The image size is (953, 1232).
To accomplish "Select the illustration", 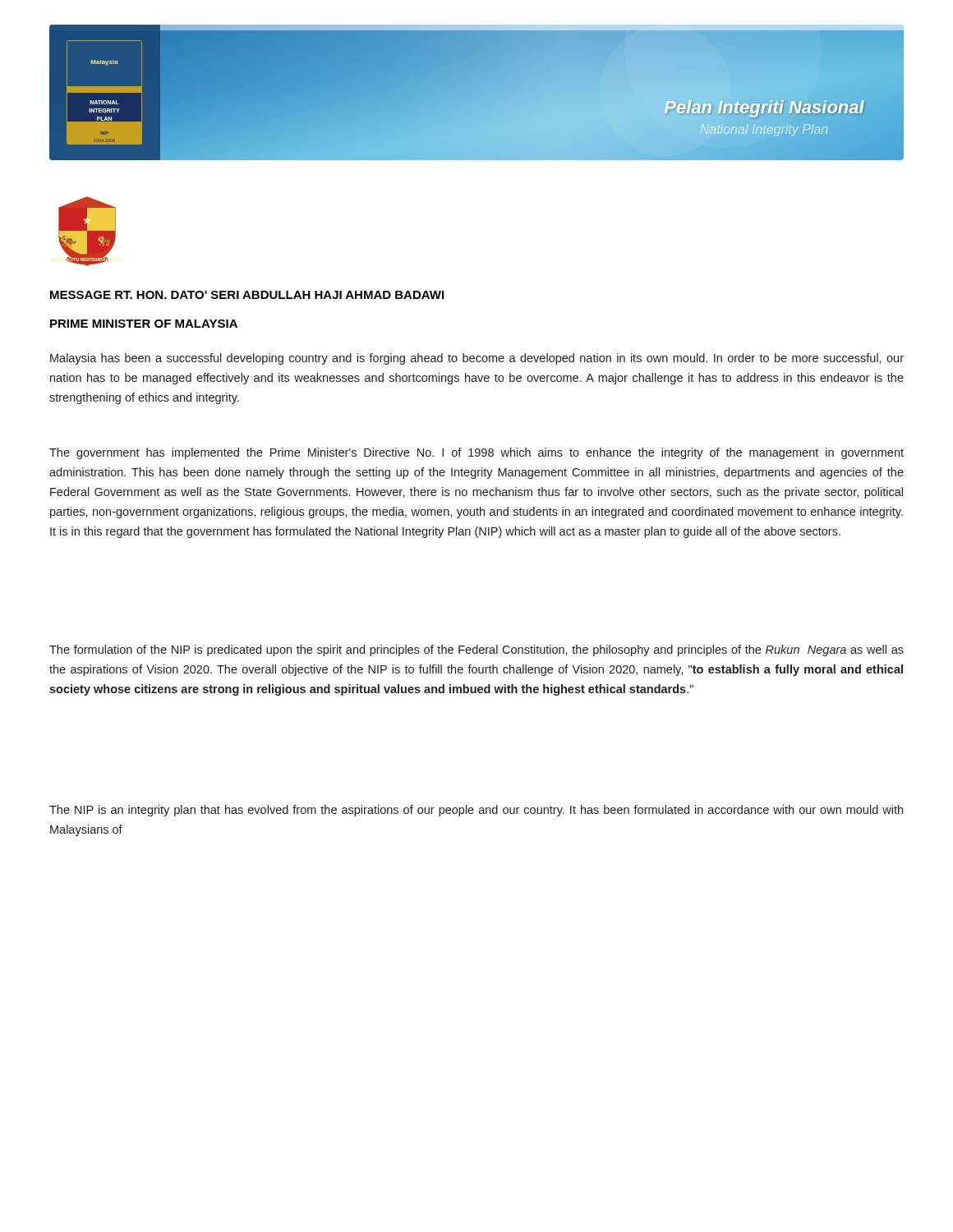I will point(476,92).
